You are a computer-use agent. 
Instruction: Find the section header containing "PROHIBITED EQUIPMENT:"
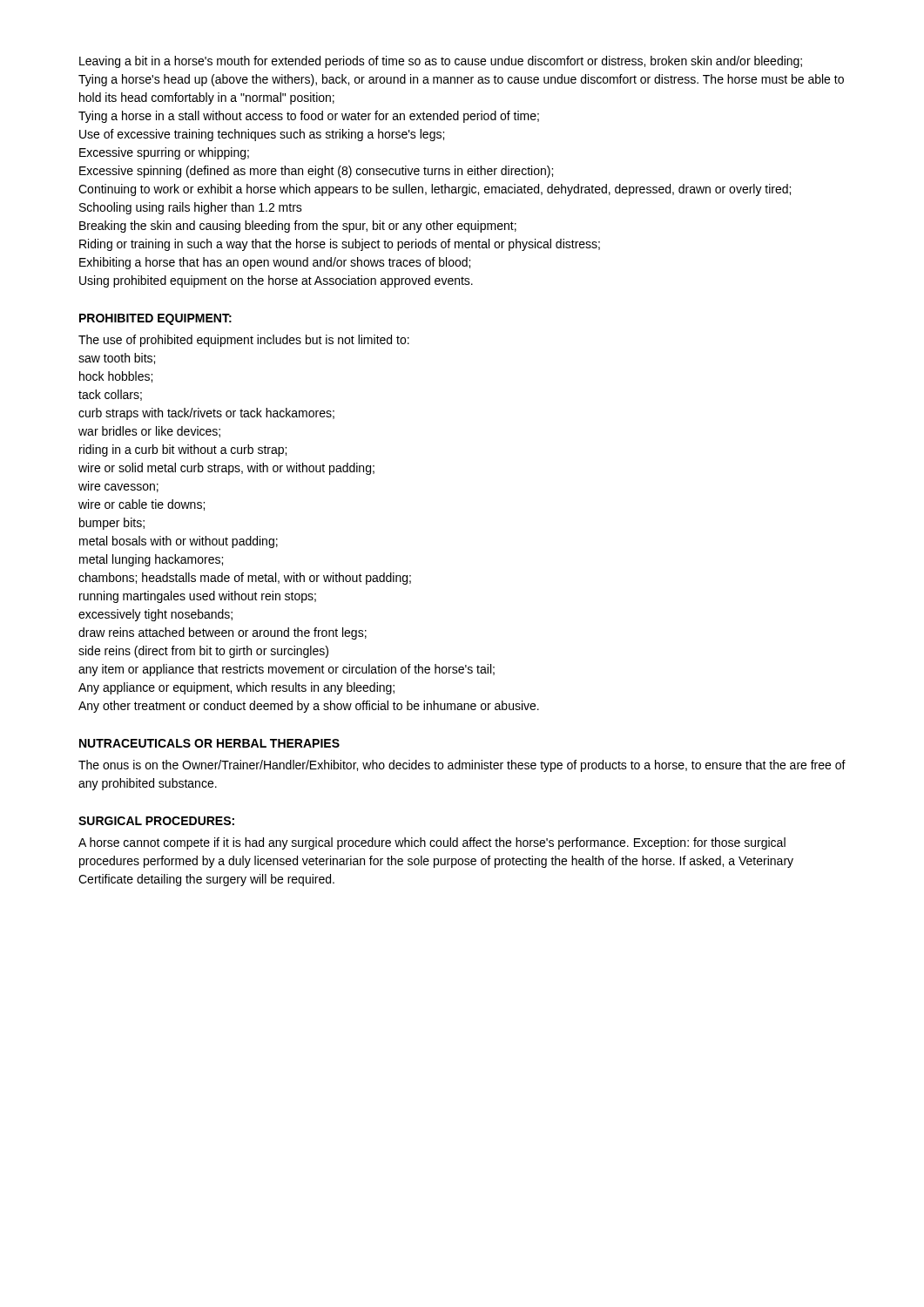(x=155, y=318)
